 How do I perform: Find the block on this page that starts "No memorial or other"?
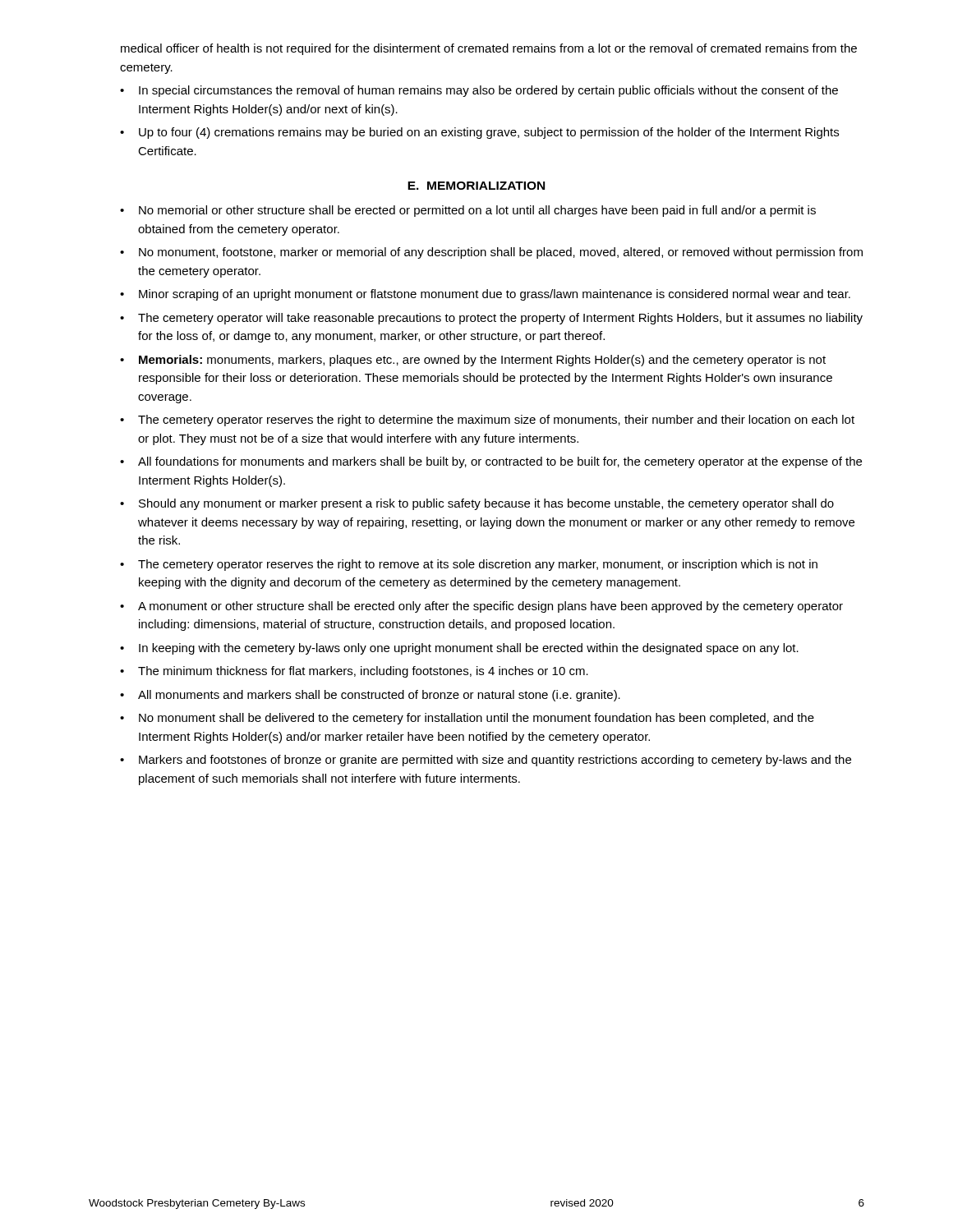point(477,219)
